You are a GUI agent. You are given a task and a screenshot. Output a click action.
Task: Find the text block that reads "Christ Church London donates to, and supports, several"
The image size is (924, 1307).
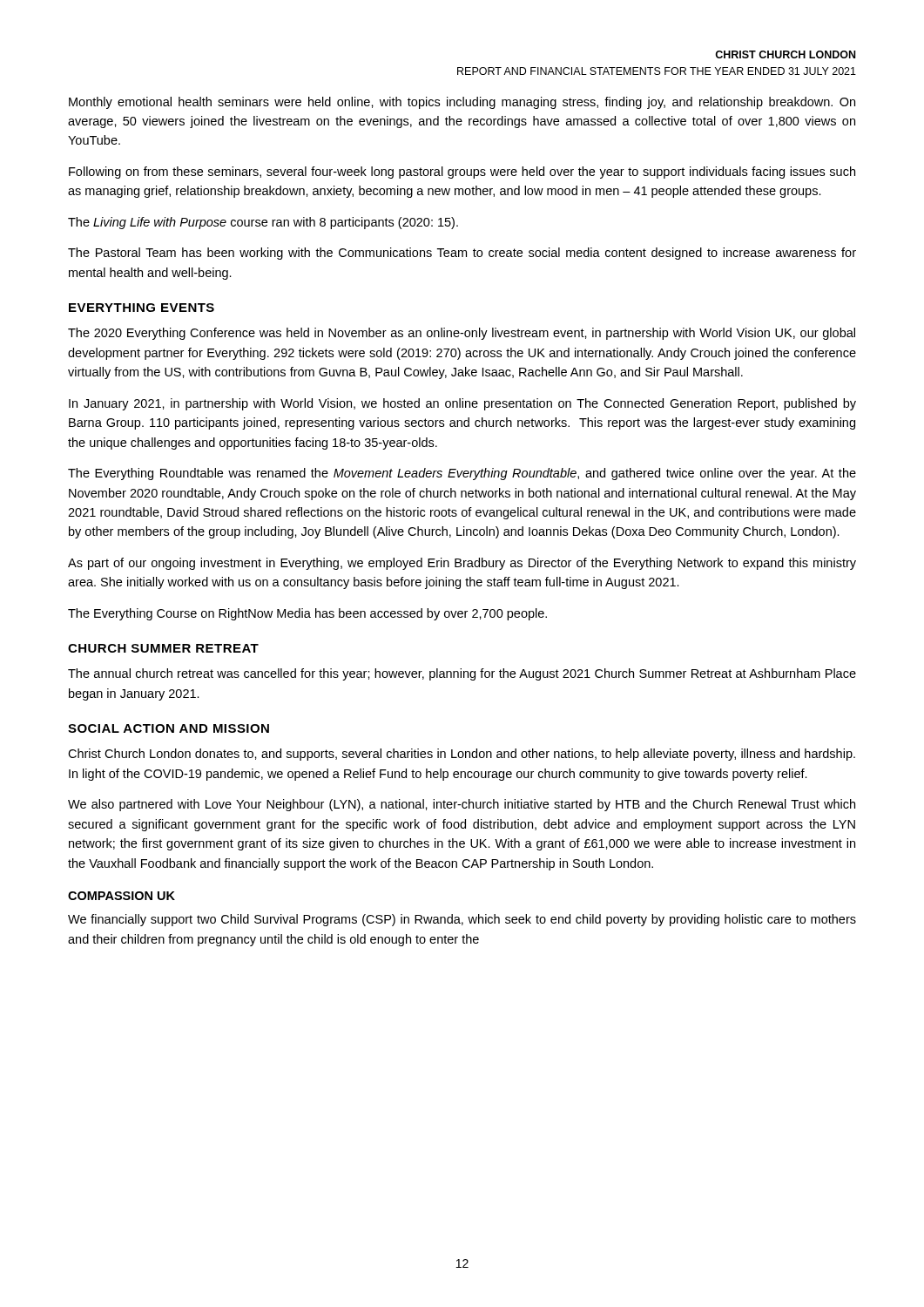[x=462, y=764]
